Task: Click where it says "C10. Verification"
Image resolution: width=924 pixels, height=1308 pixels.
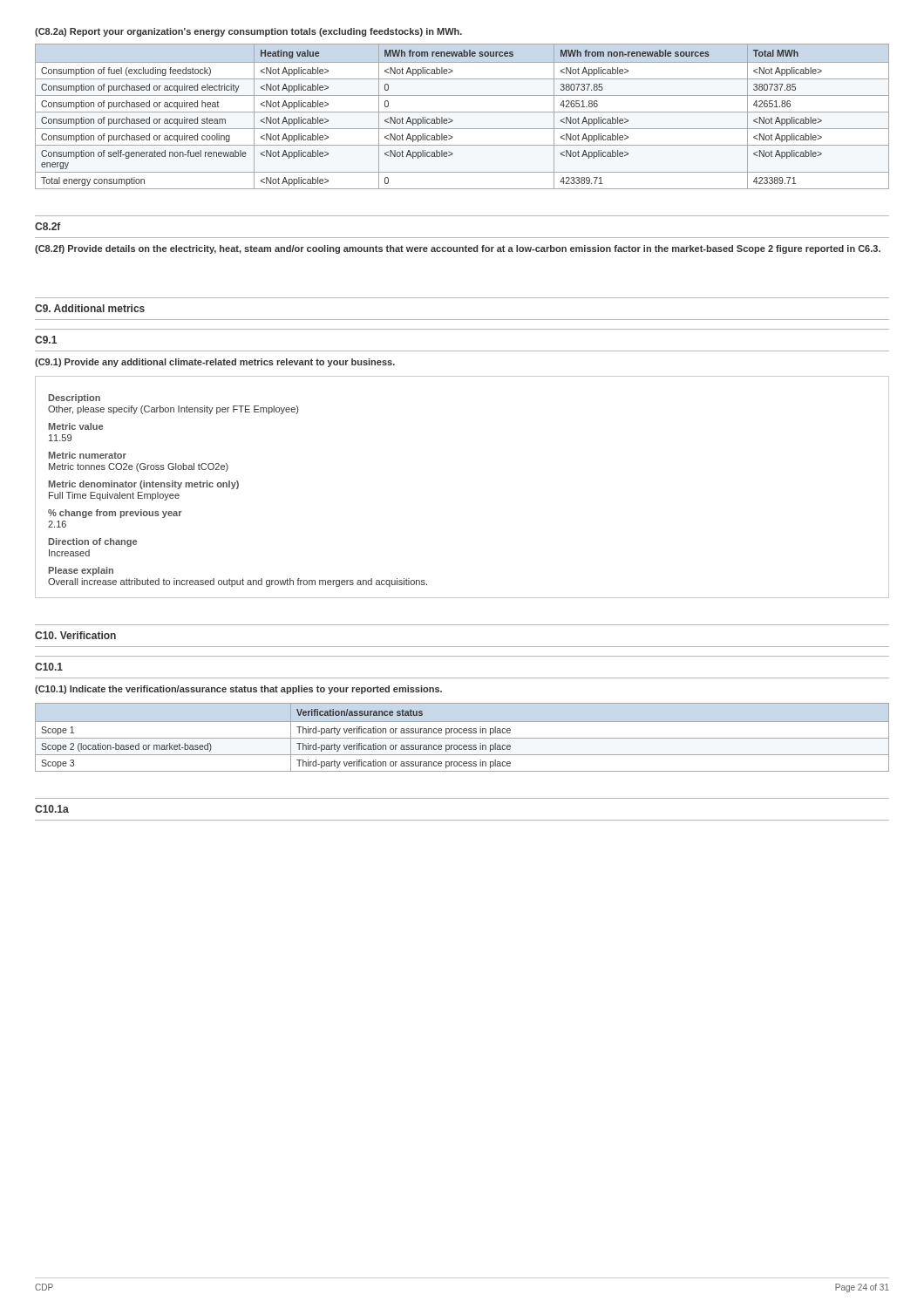Action: pyautogui.click(x=76, y=636)
